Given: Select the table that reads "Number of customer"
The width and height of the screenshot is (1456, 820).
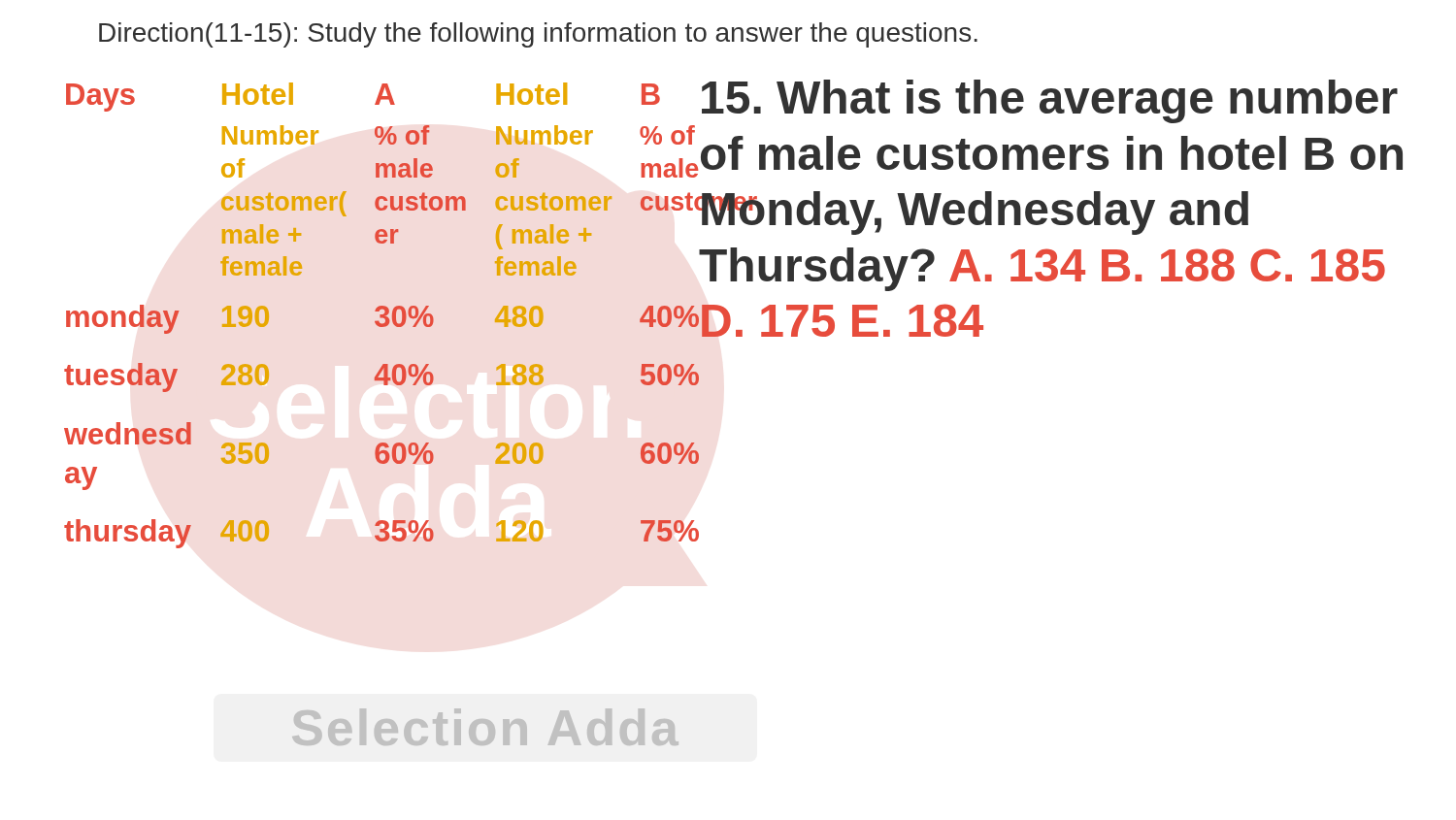Looking at the screenshot, I should coord(371,316).
